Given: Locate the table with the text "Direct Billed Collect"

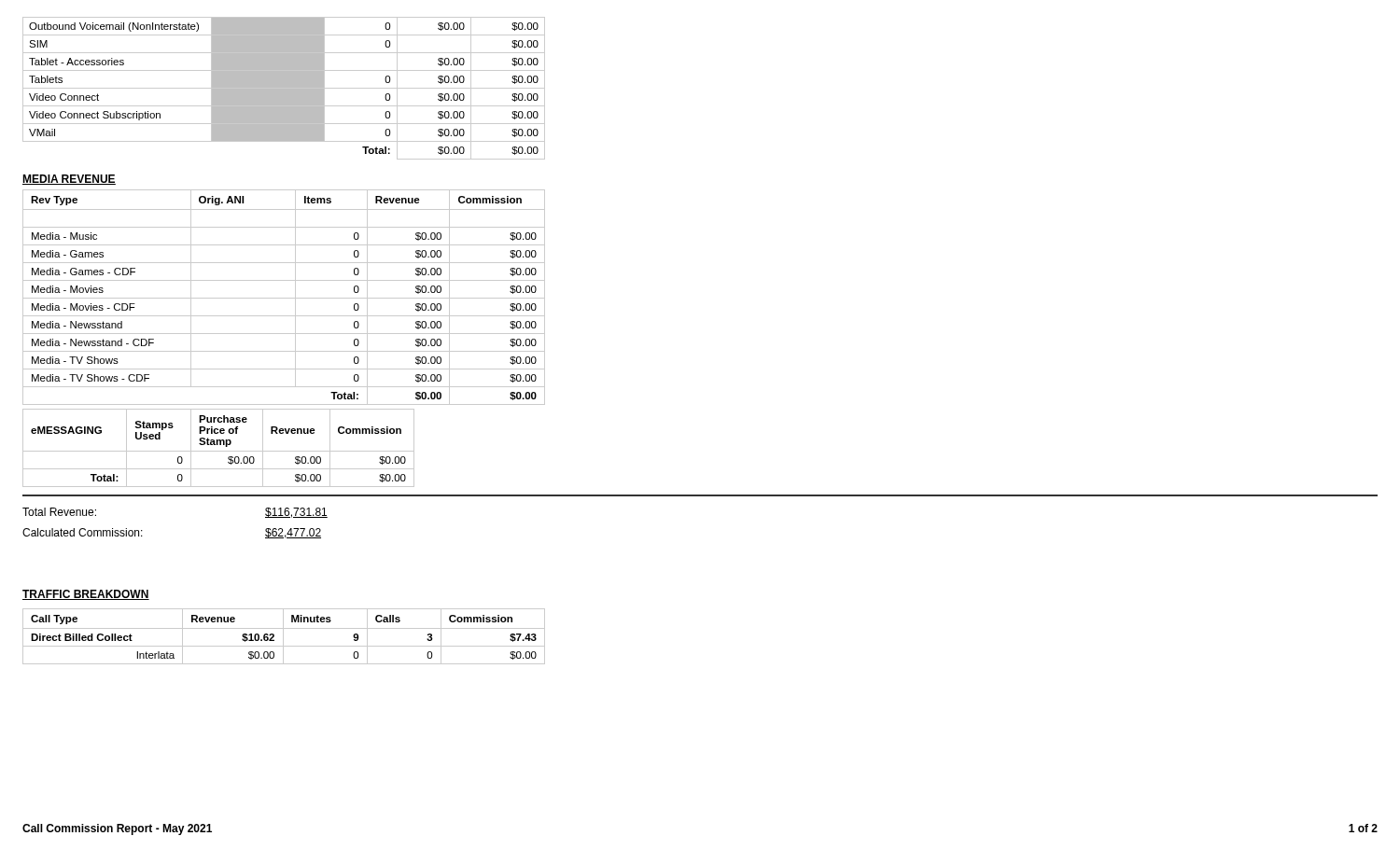Looking at the screenshot, I should 700,636.
